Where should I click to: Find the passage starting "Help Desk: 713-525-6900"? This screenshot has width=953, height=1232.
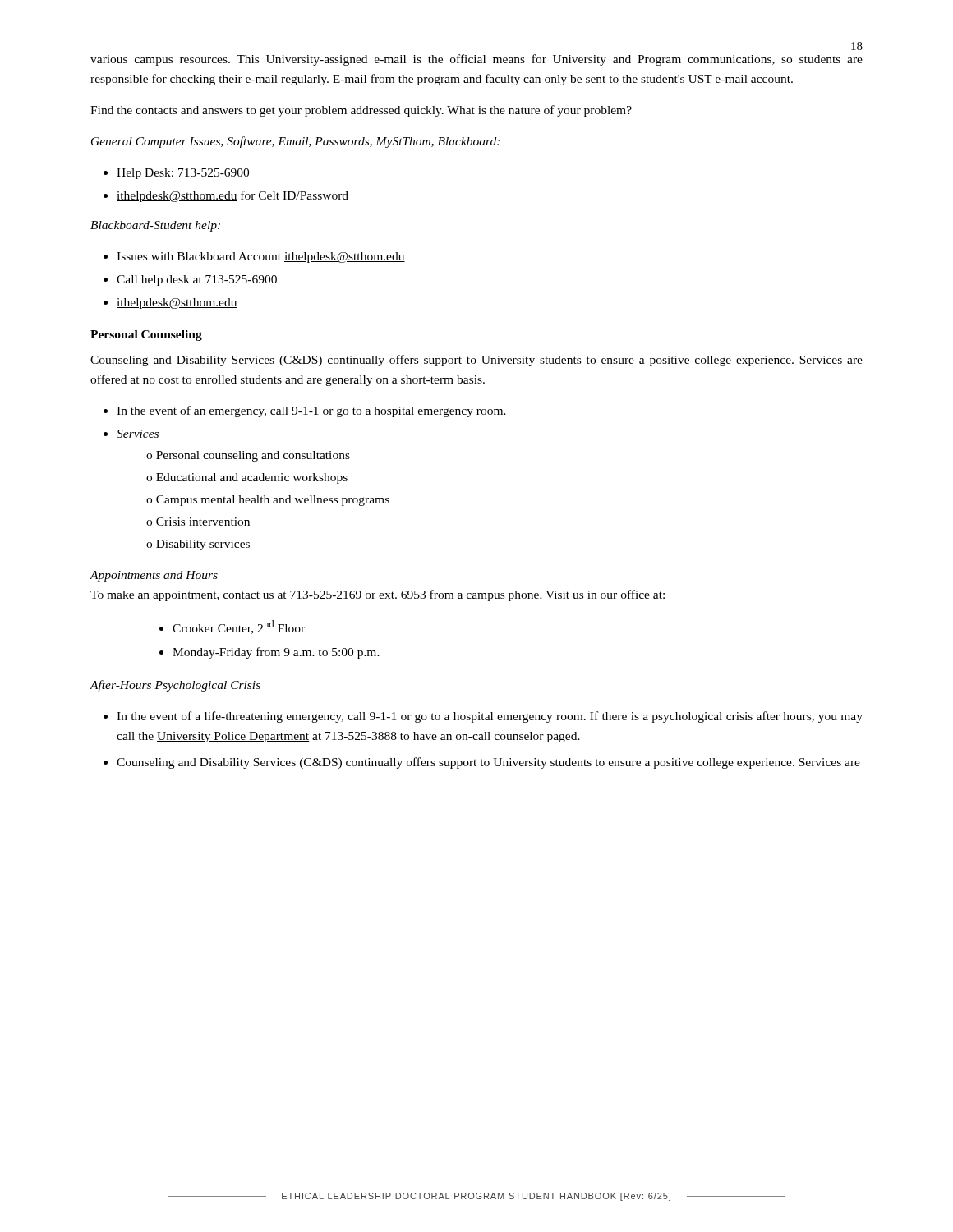pyautogui.click(x=176, y=174)
